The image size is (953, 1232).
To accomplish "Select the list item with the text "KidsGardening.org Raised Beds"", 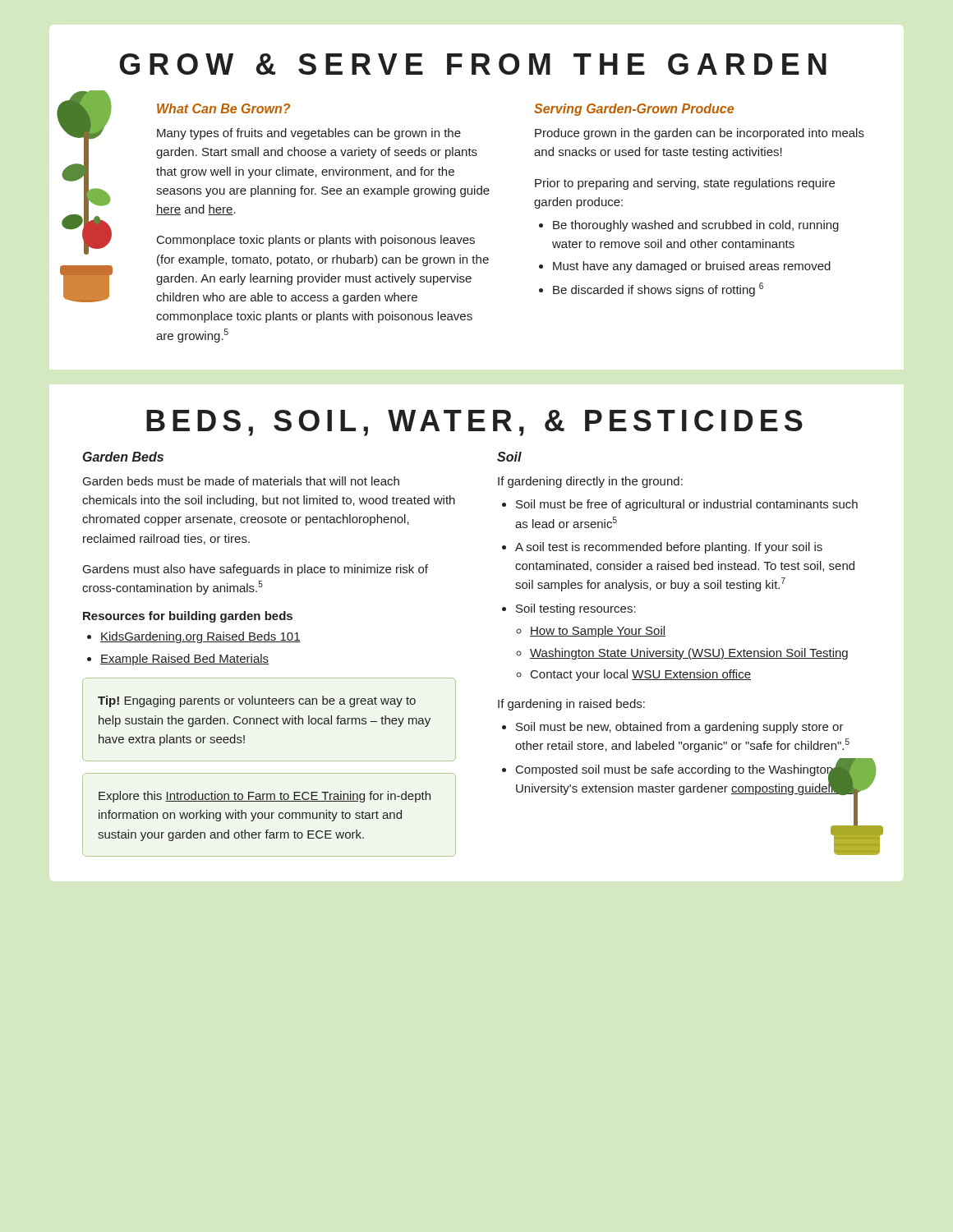I will 200,636.
